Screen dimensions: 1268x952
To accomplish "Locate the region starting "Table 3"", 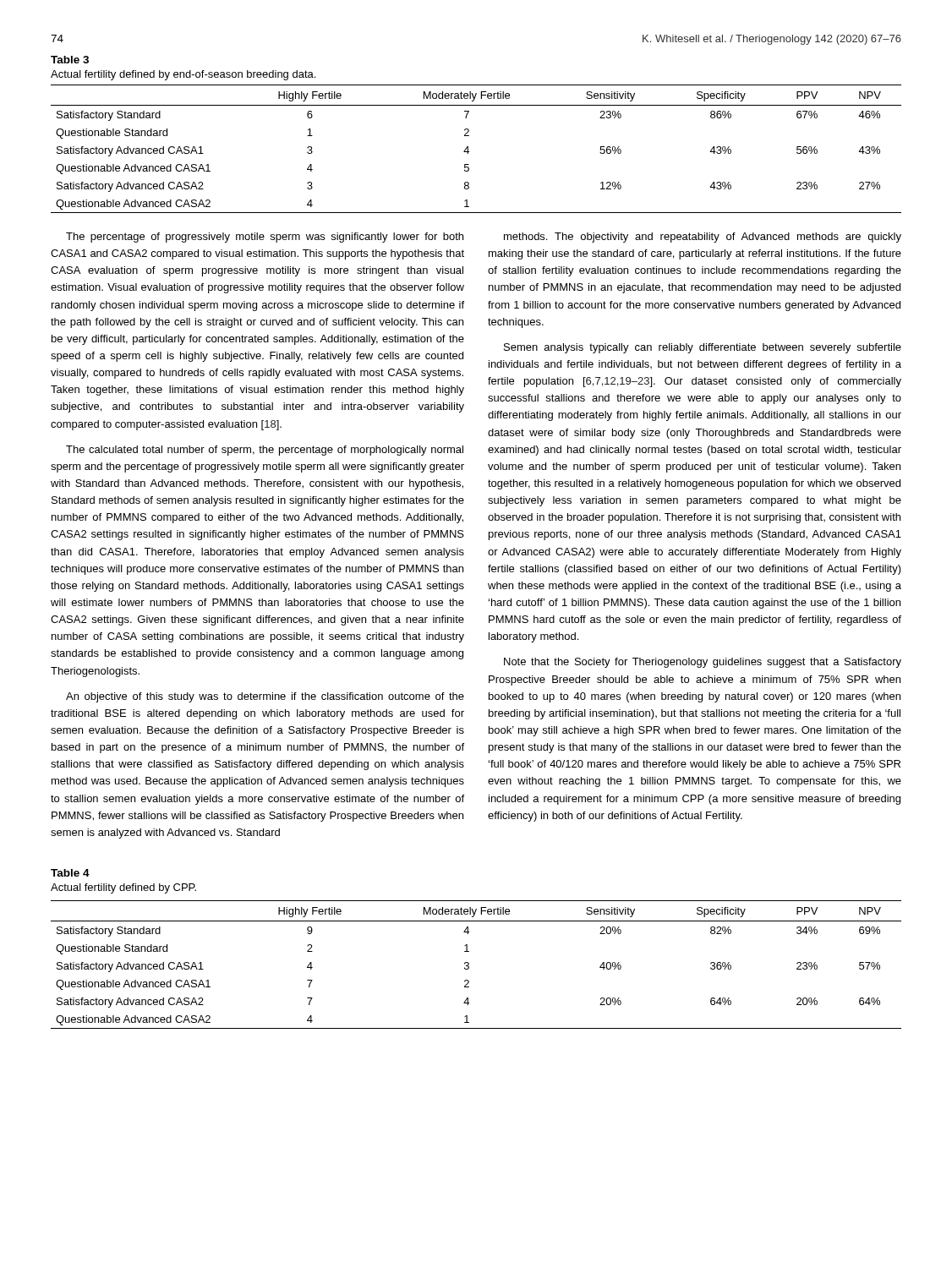I will click(70, 60).
